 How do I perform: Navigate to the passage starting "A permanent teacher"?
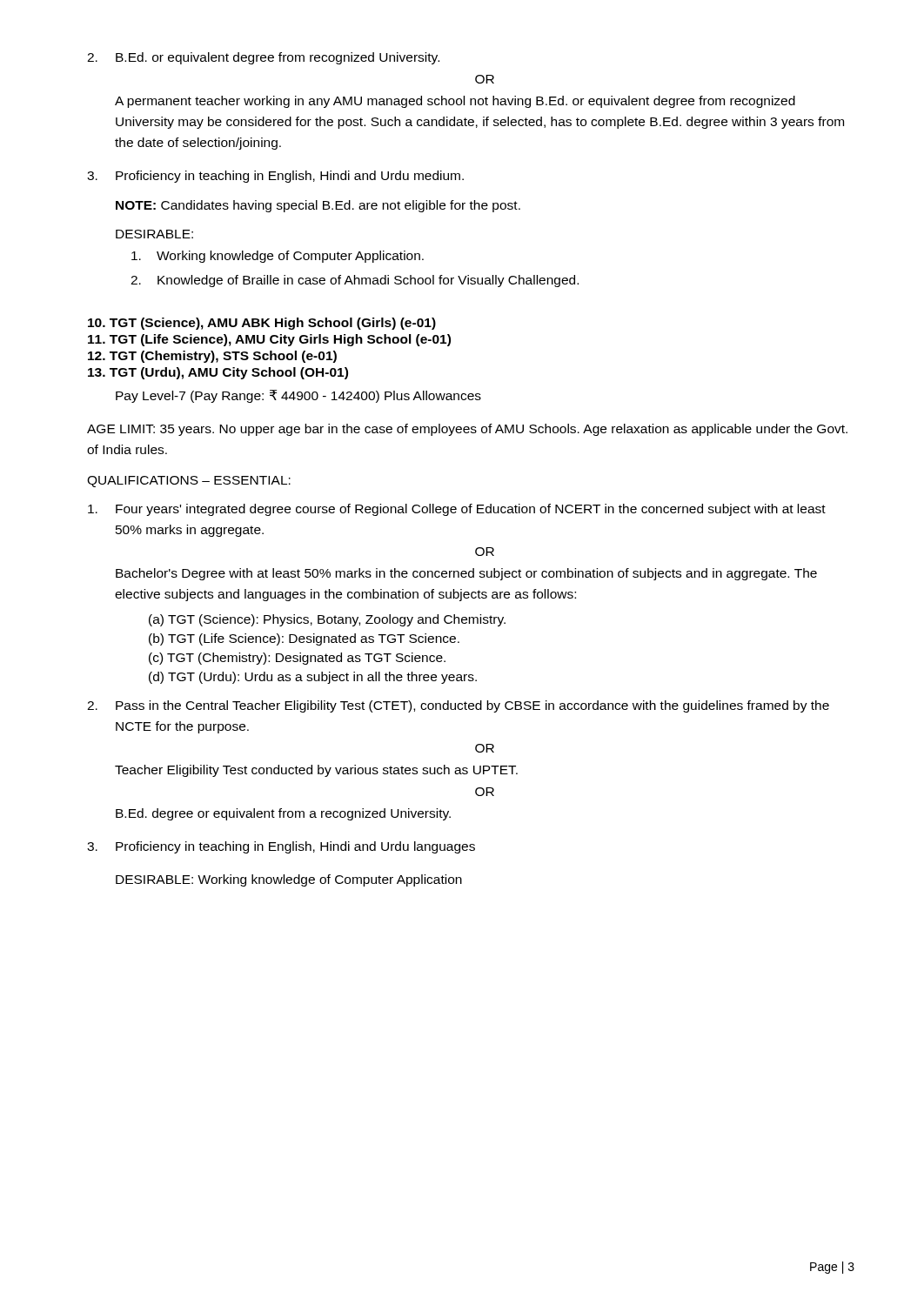point(480,121)
